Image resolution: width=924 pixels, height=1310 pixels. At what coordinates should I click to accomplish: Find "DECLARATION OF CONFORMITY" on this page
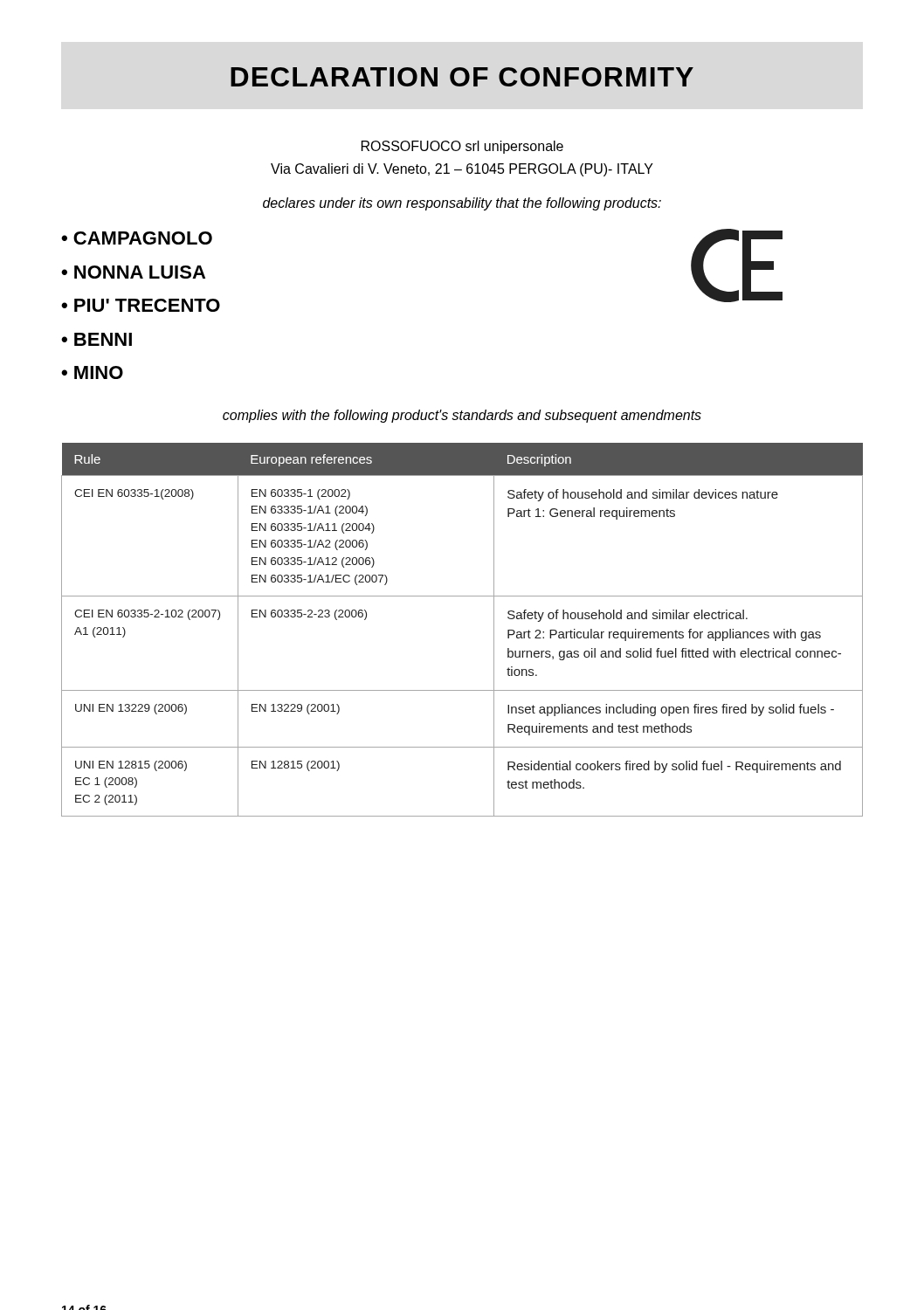point(462,77)
